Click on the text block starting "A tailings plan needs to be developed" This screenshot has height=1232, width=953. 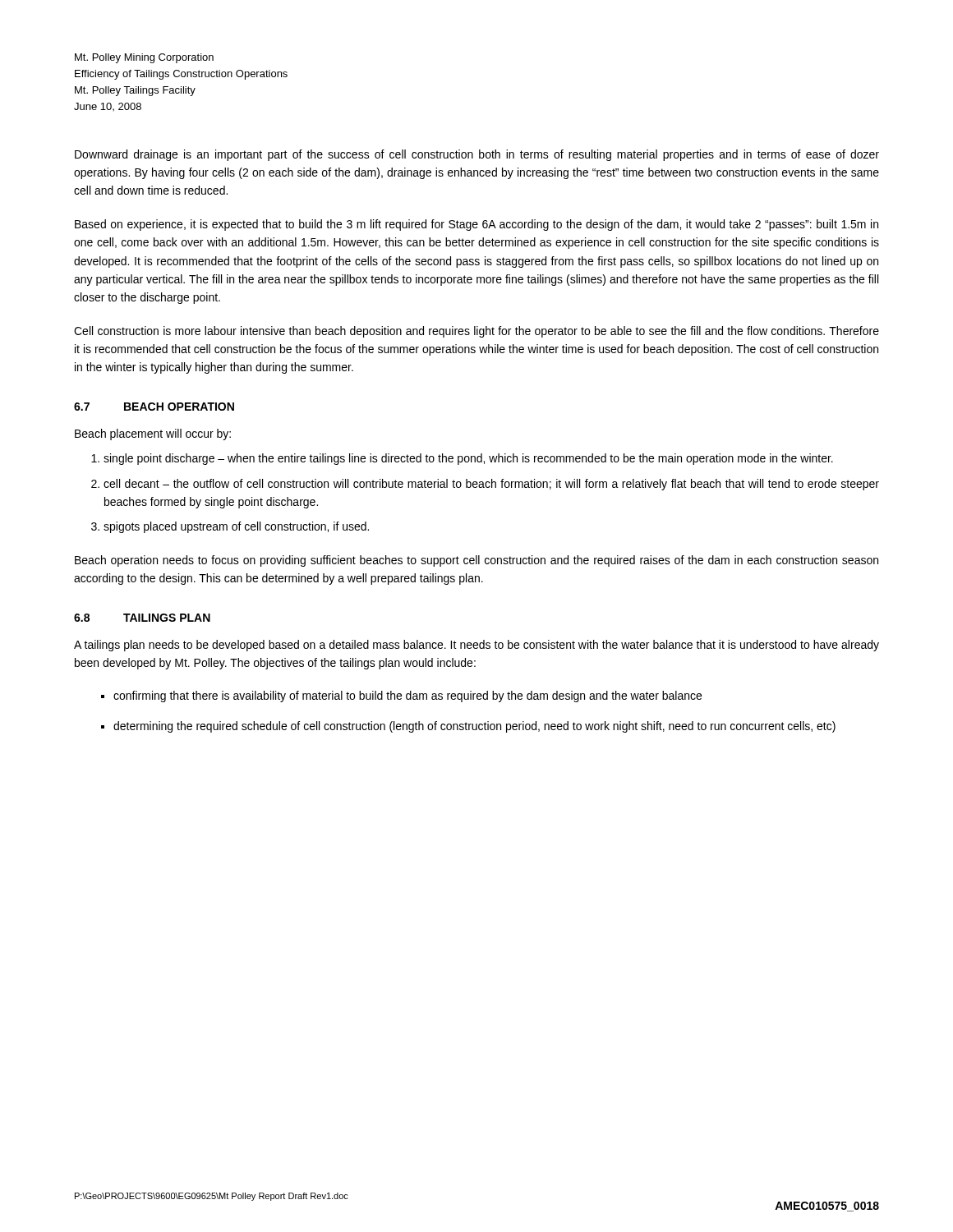click(x=476, y=654)
